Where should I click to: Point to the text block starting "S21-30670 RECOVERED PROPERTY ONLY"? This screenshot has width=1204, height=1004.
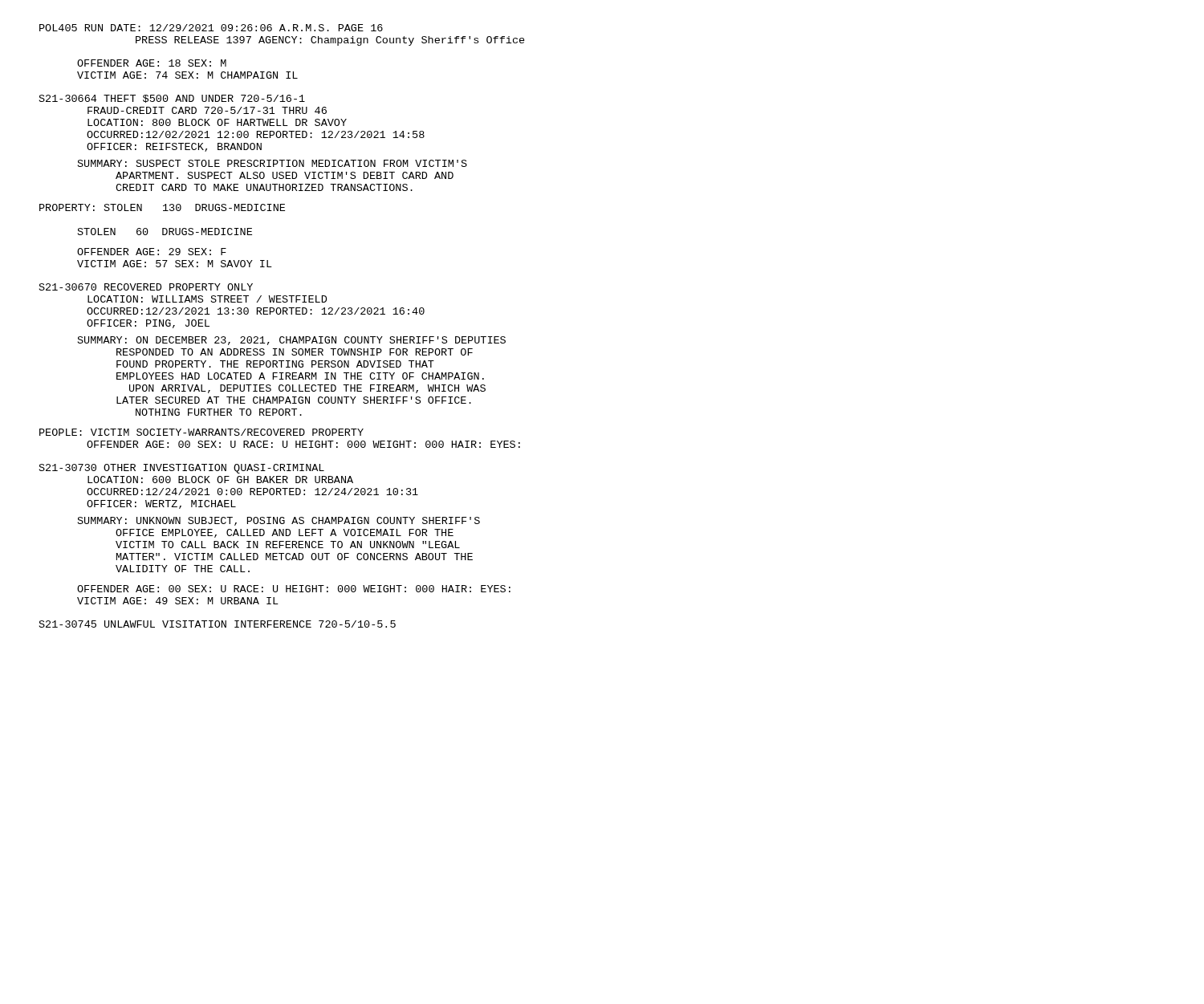(146, 287)
